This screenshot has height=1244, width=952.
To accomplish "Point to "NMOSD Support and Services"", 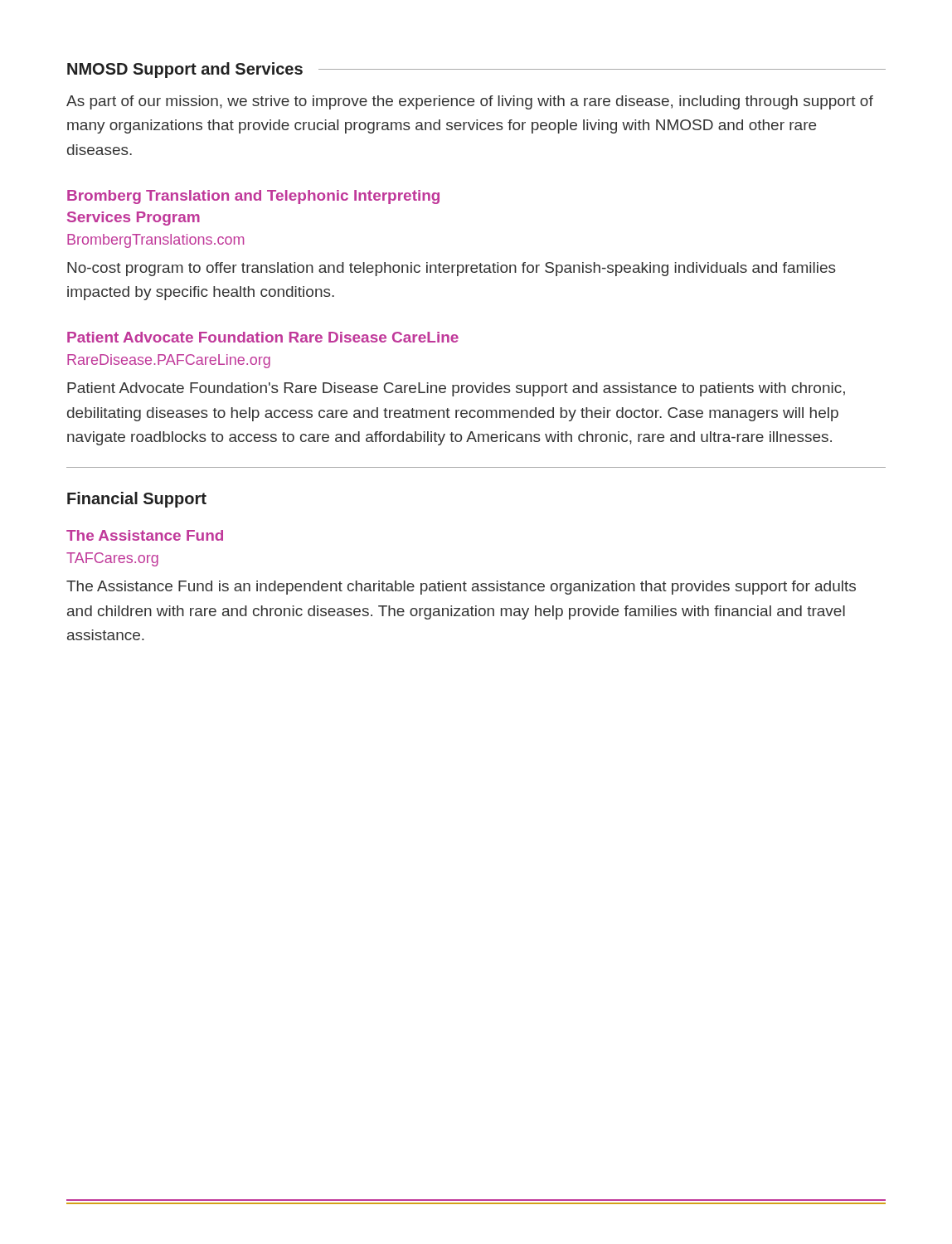I will [476, 69].
